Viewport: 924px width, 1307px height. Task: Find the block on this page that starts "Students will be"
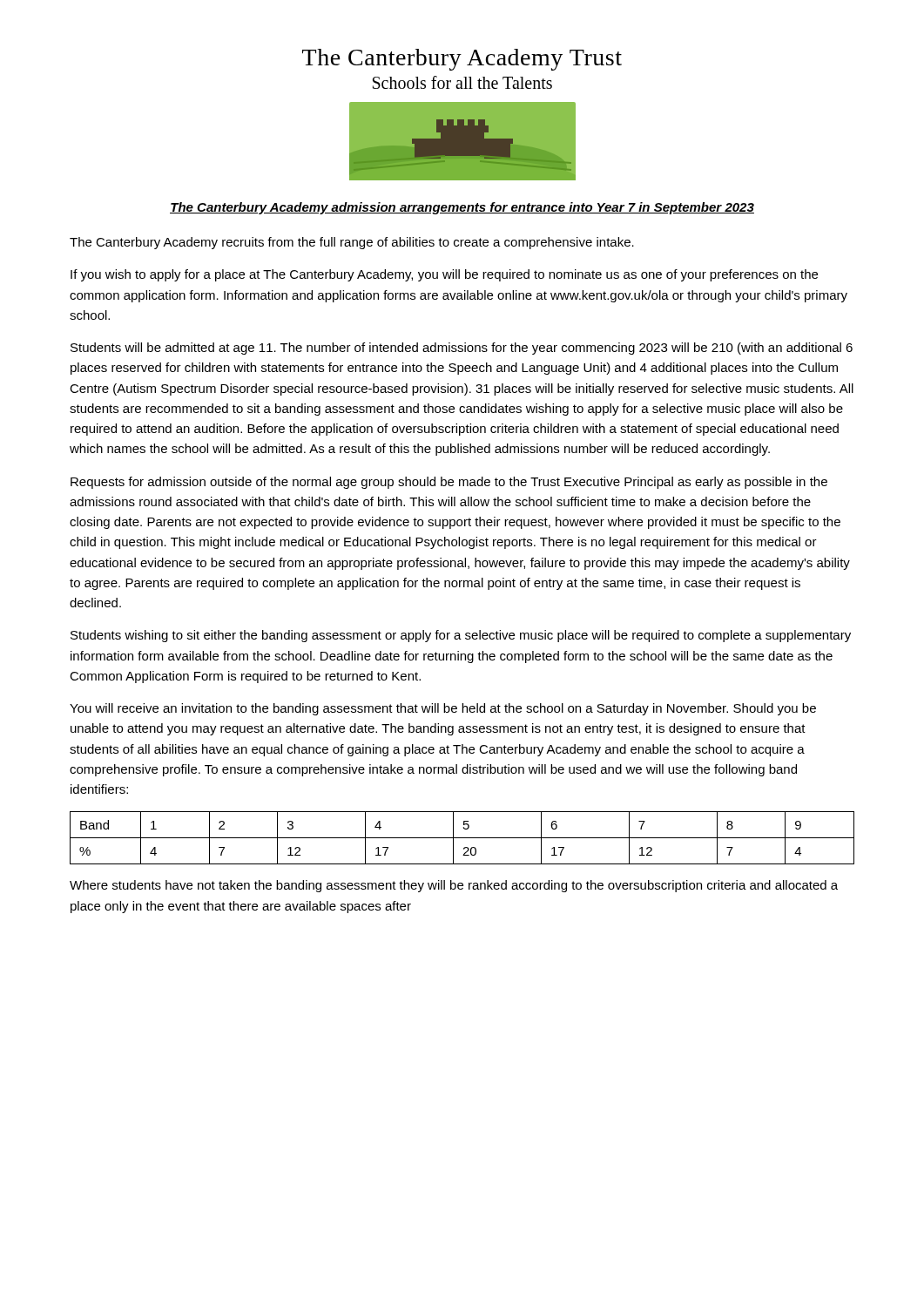point(462,398)
